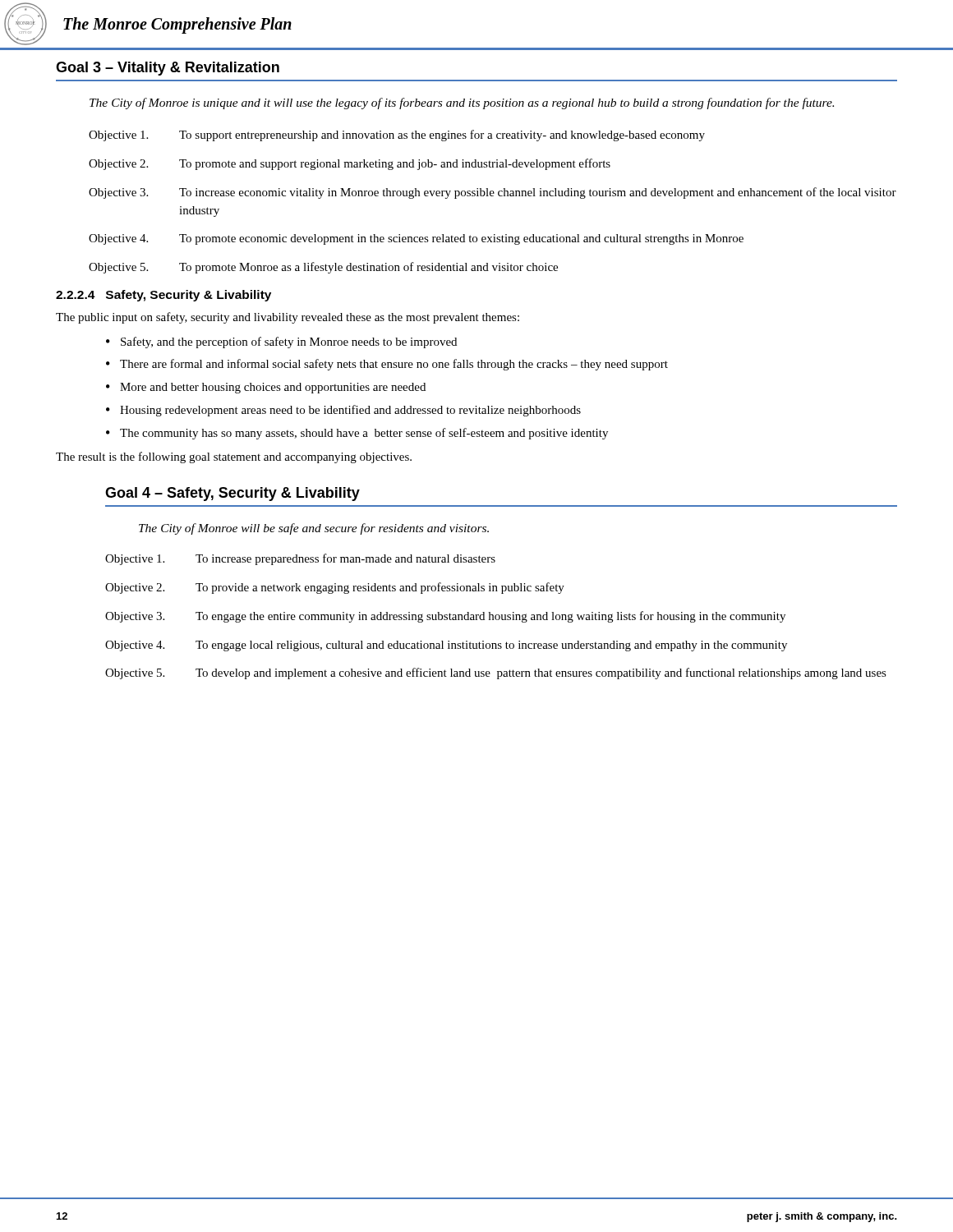
Task: Click on the list item that reads "• Safety, and the perception of safety in"
Action: point(281,342)
